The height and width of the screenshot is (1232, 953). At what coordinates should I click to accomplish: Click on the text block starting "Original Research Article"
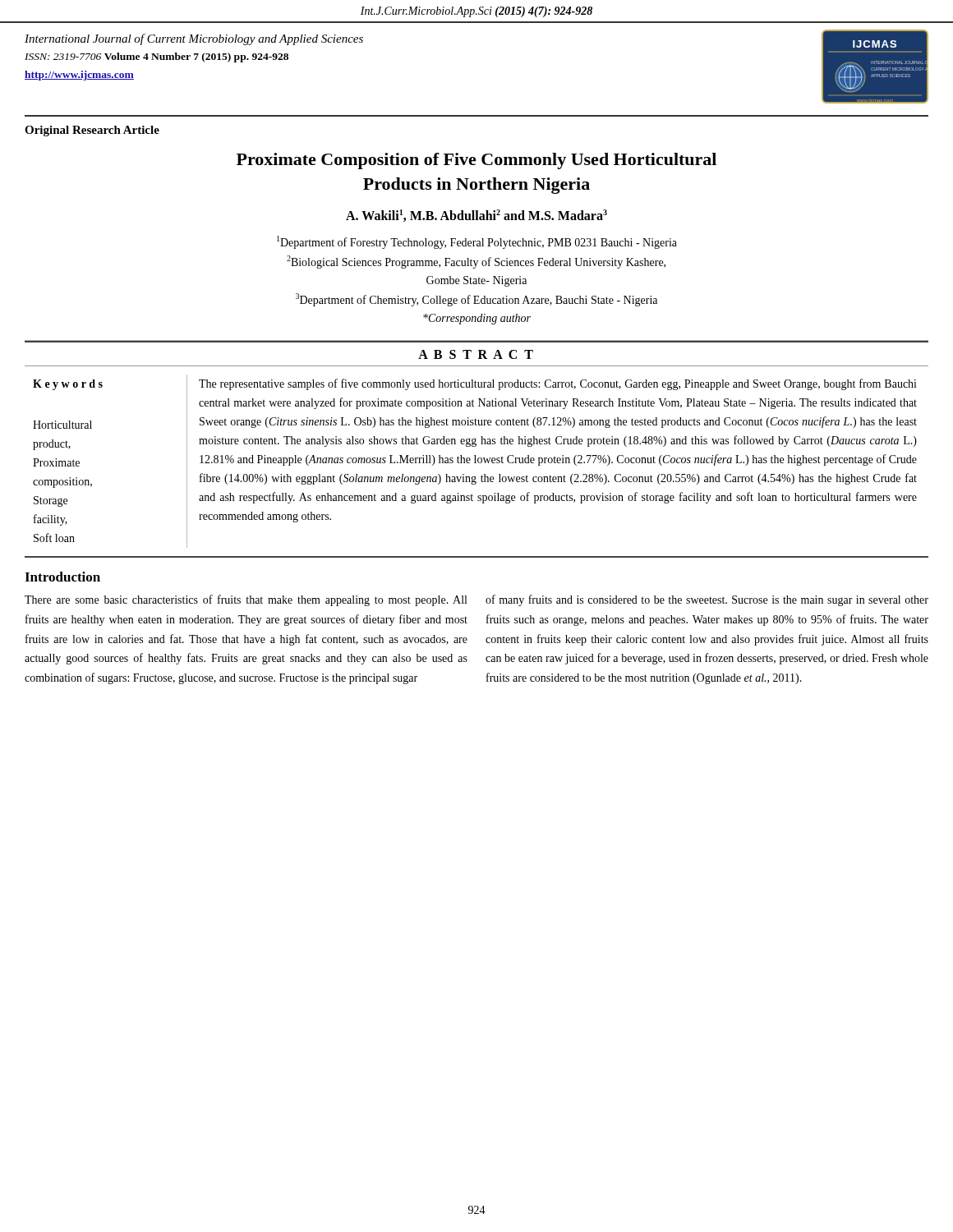coord(92,130)
